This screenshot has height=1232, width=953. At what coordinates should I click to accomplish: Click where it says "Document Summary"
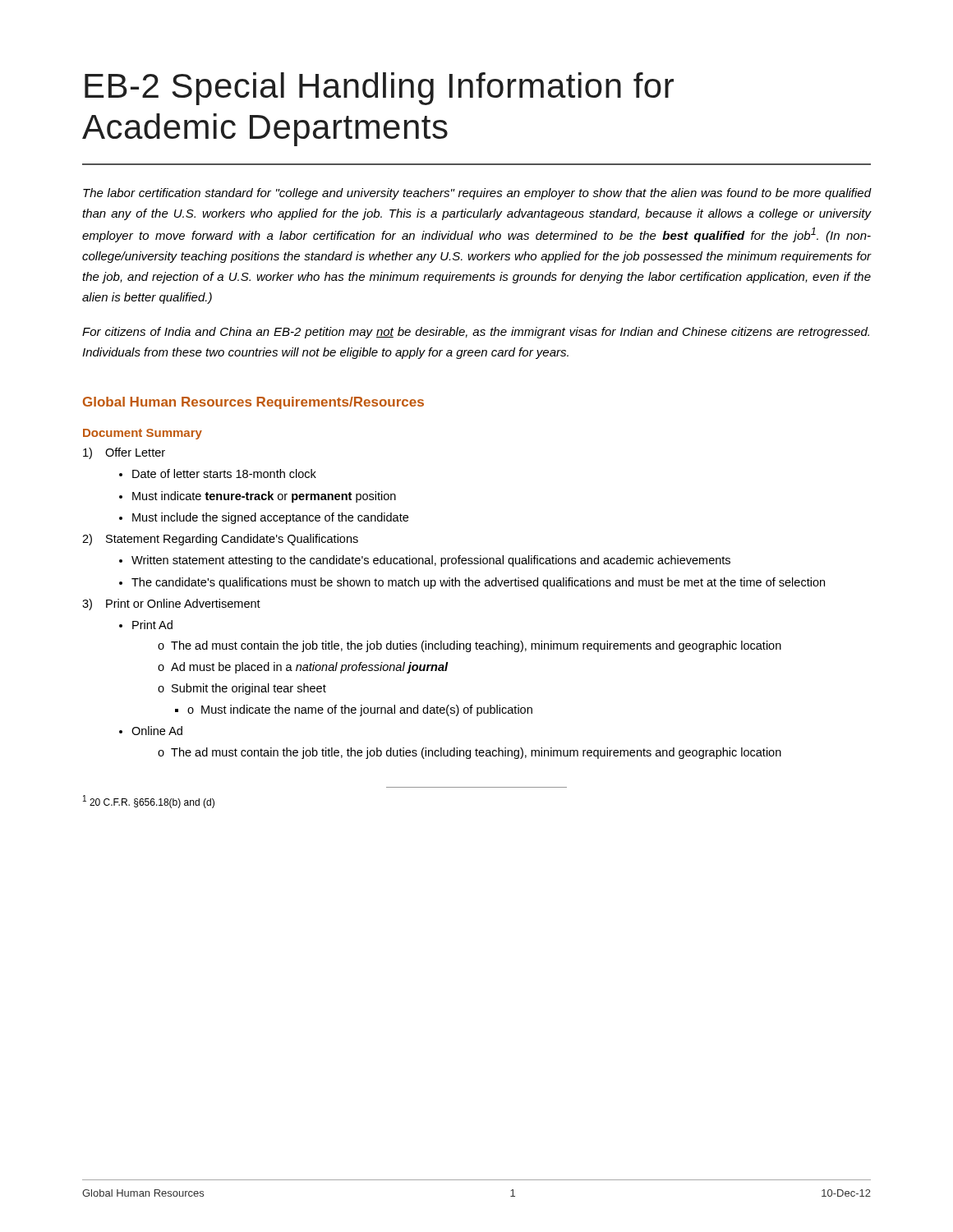[x=142, y=432]
